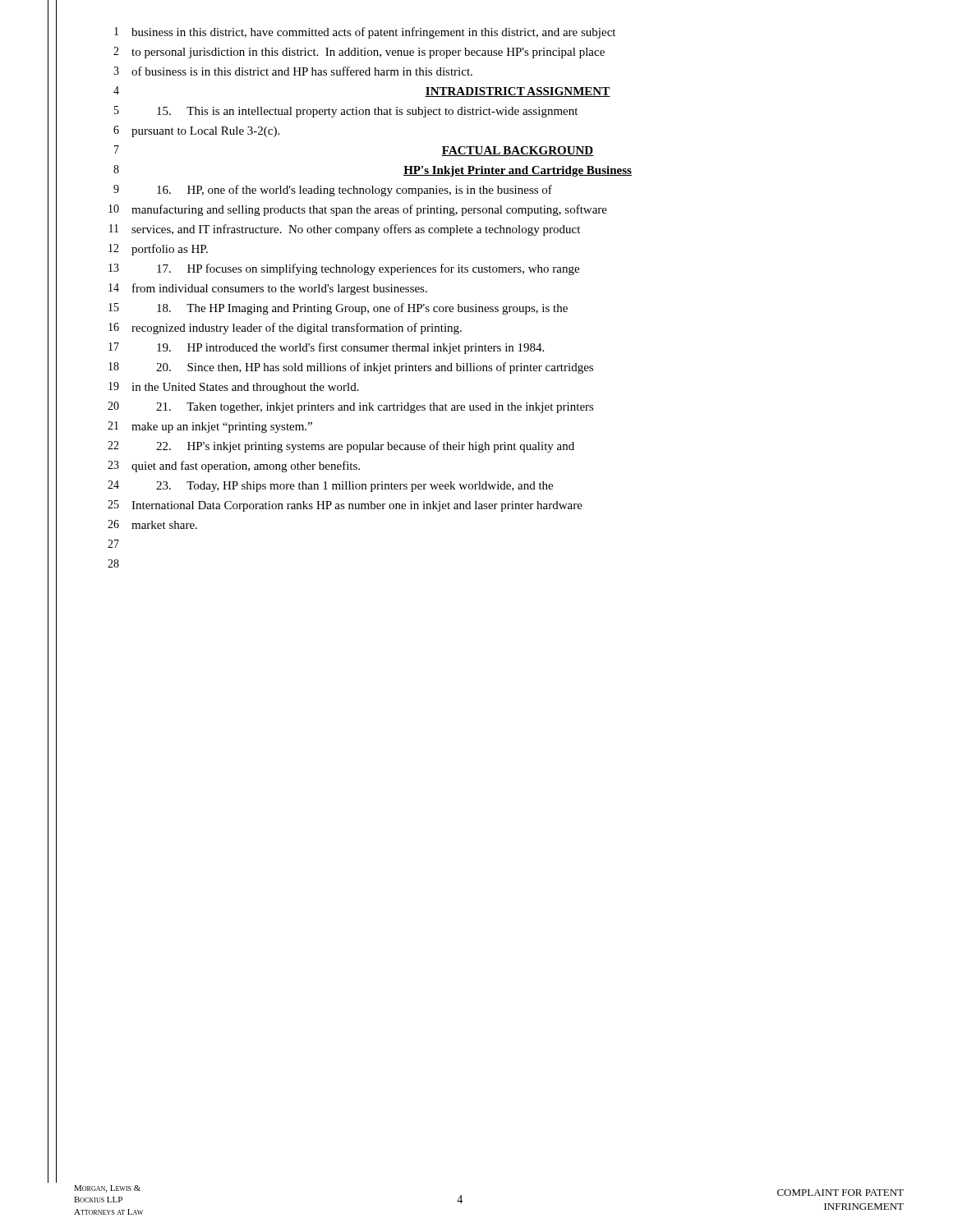Find the text block that reads "20 21. Taken together, inkjet"

489,417
